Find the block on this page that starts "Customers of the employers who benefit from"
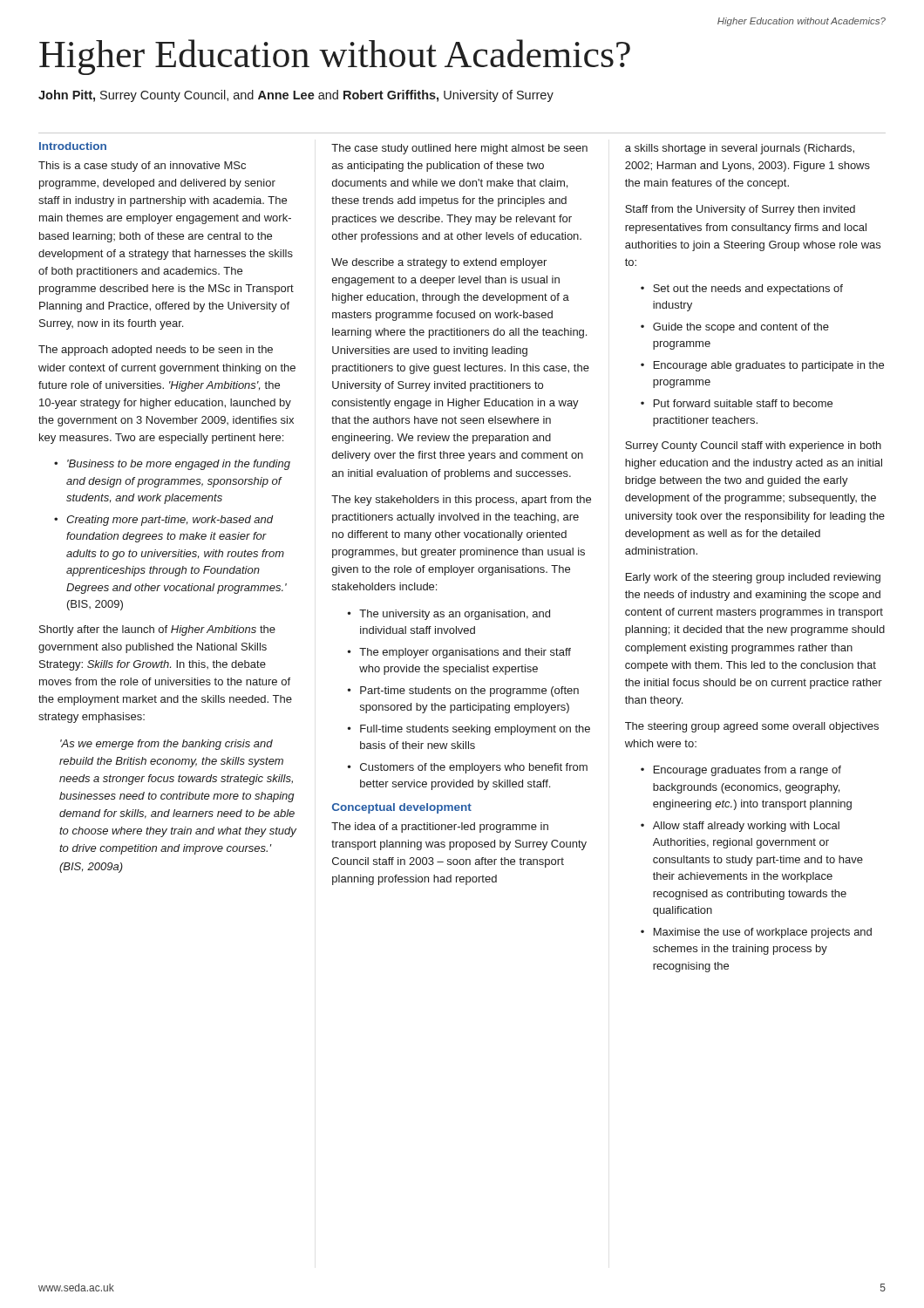 pyautogui.click(x=474, y=775)
